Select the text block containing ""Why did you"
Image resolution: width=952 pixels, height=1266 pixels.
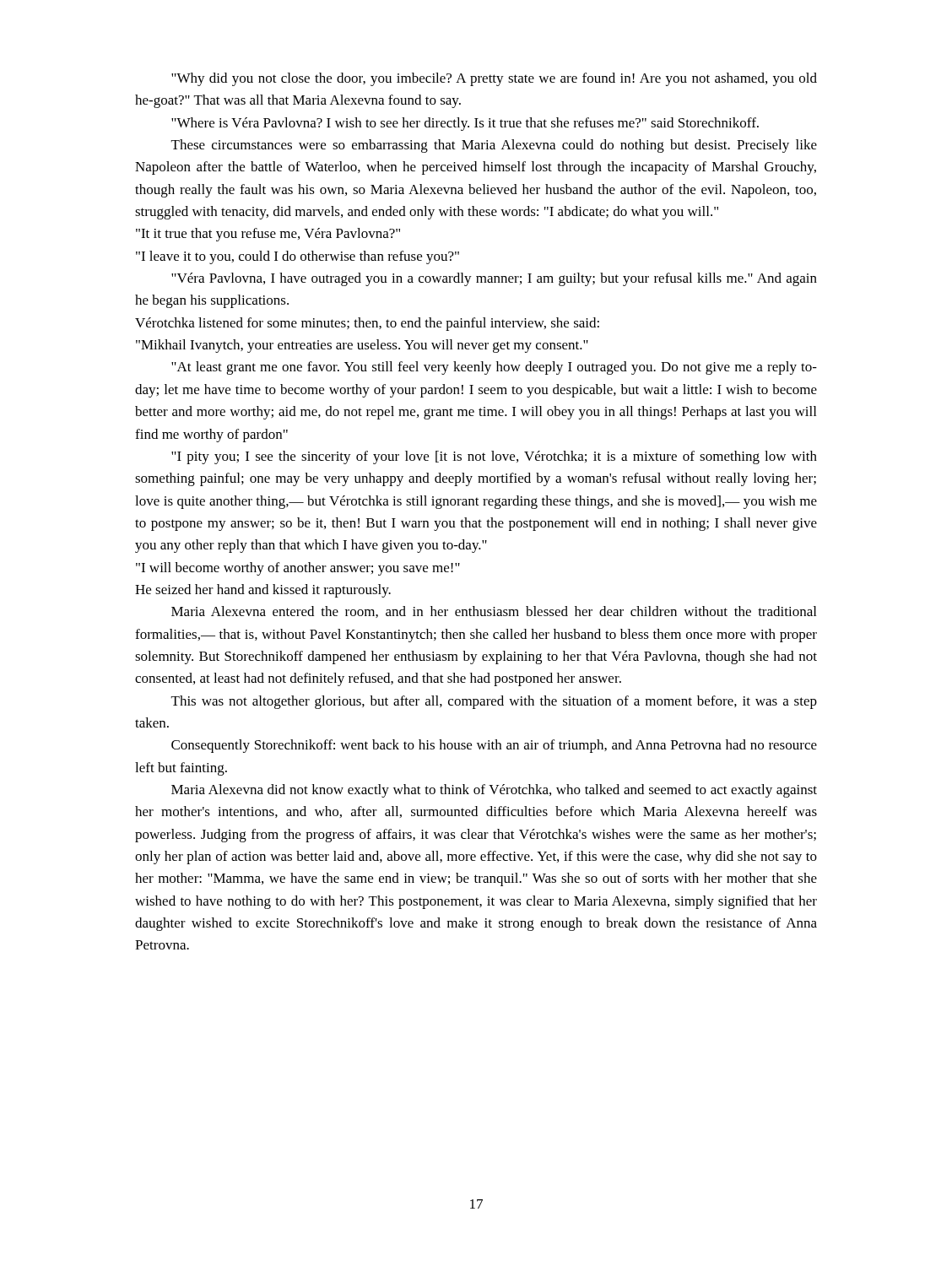pos(476,512)
